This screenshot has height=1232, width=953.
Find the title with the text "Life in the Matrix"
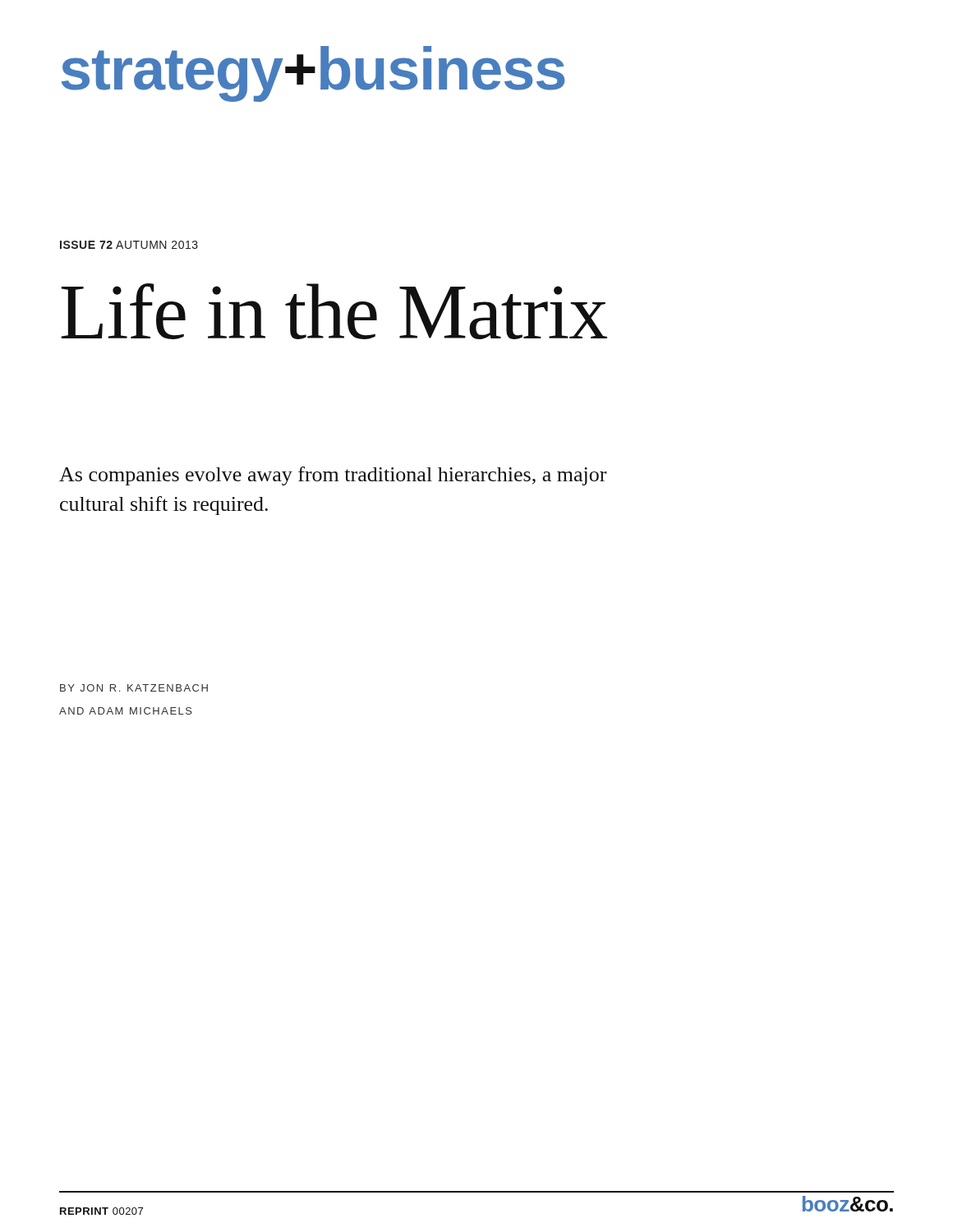333,312
